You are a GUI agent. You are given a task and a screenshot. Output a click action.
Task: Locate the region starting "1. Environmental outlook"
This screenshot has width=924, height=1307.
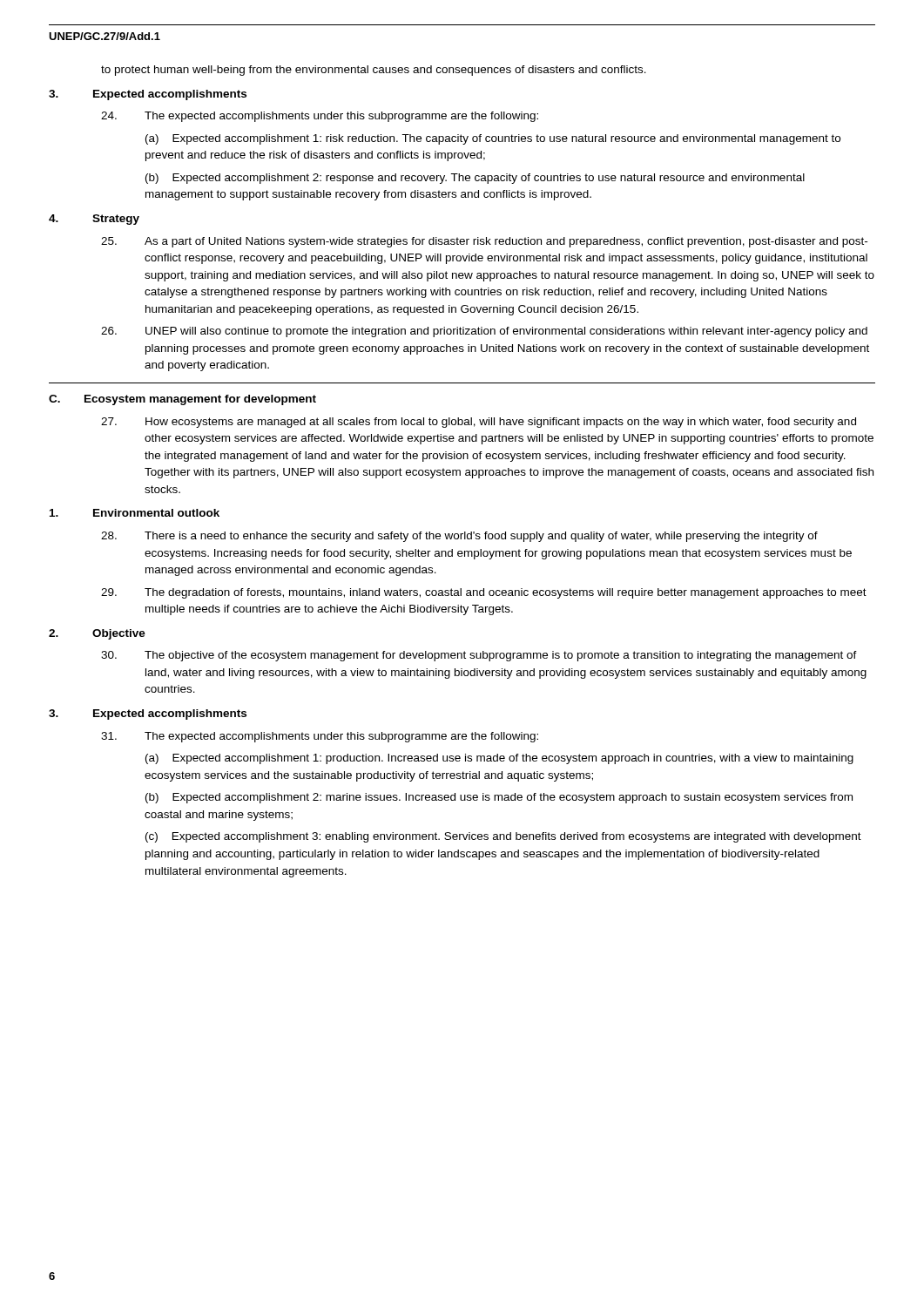(x=134, y=513)
